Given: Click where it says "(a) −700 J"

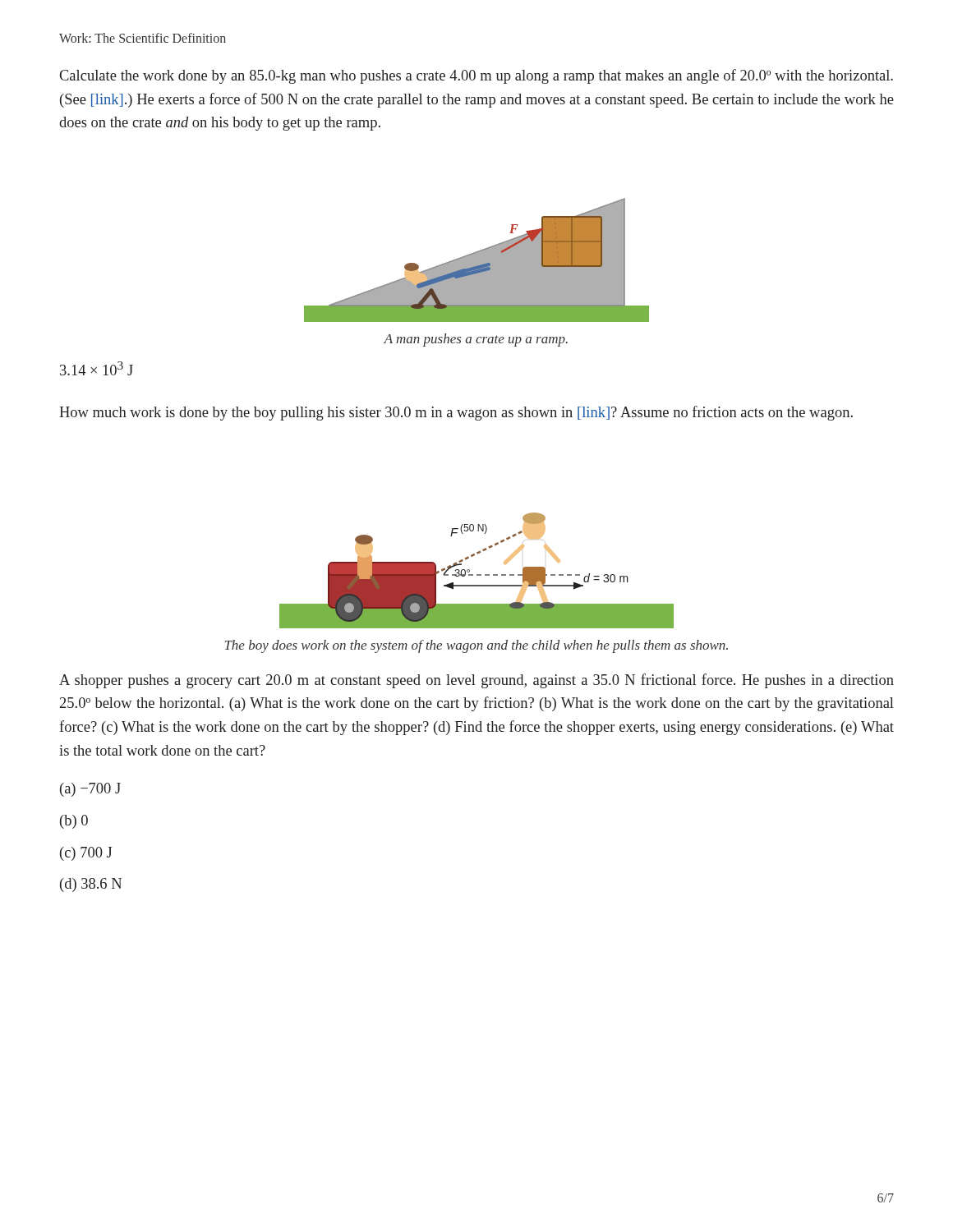Looking at the screenshot, I should click(90, 789).
